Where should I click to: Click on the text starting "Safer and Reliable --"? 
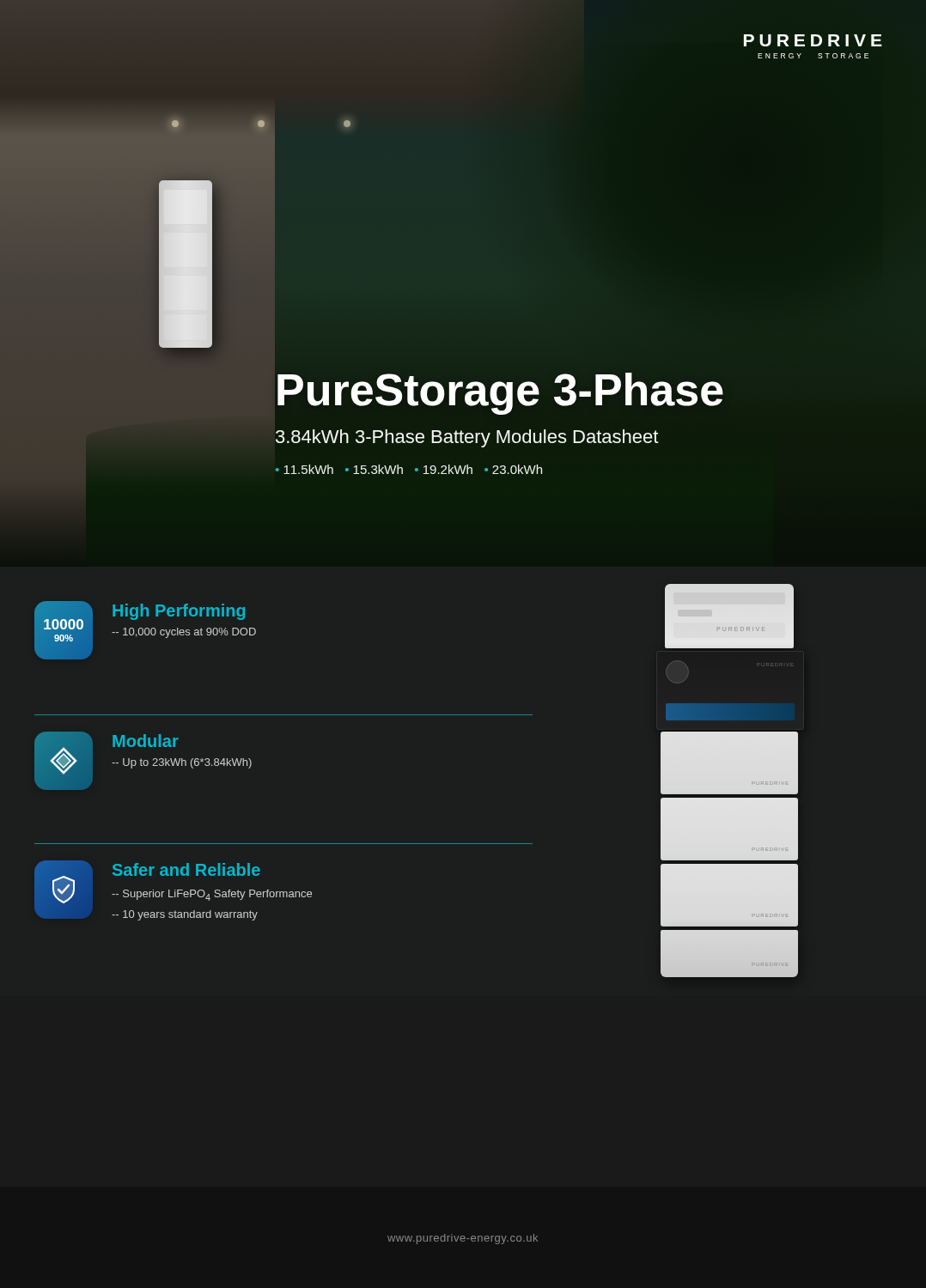[x=173, y=892]
